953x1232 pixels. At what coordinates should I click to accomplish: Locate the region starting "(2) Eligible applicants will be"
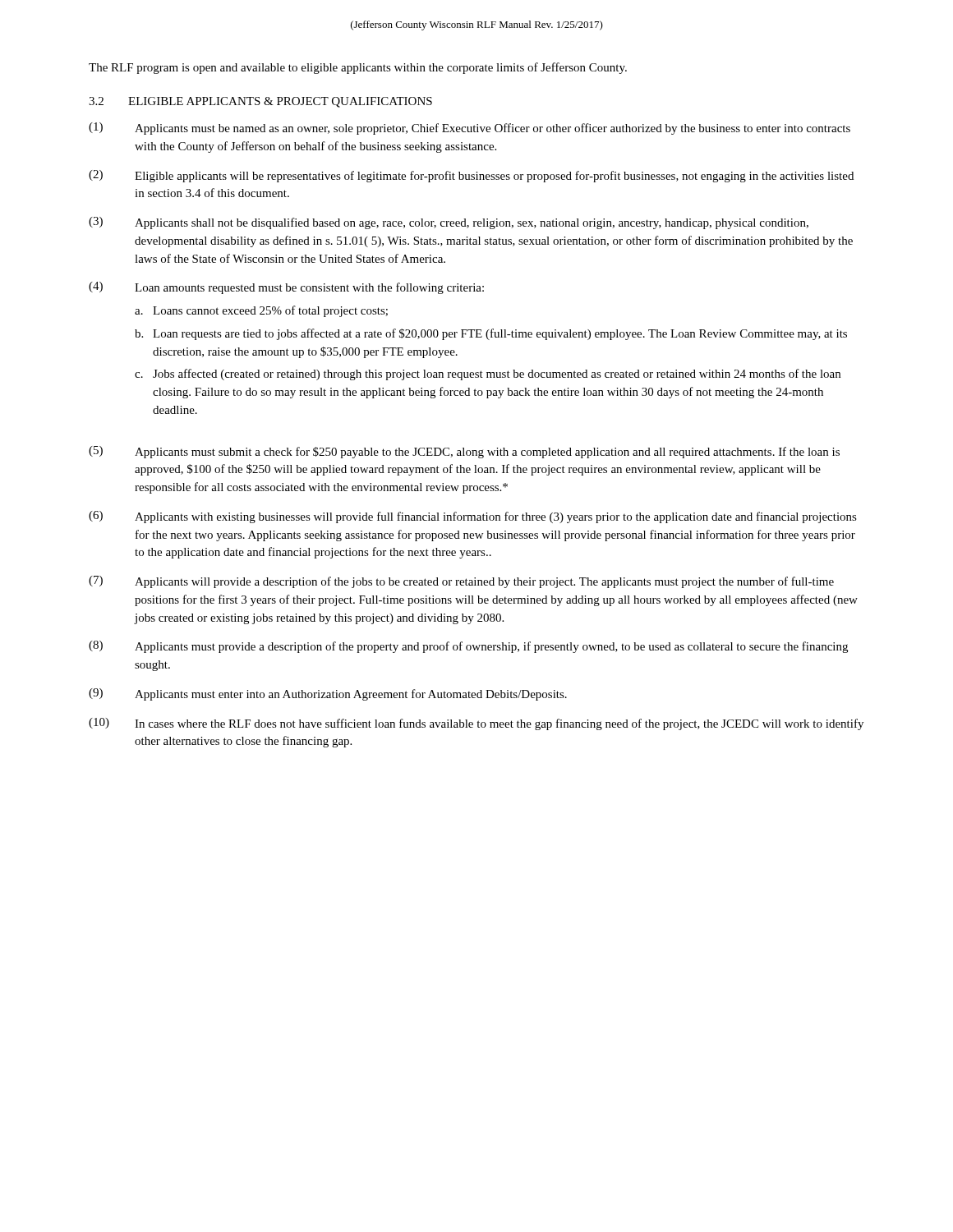point(476,185)
